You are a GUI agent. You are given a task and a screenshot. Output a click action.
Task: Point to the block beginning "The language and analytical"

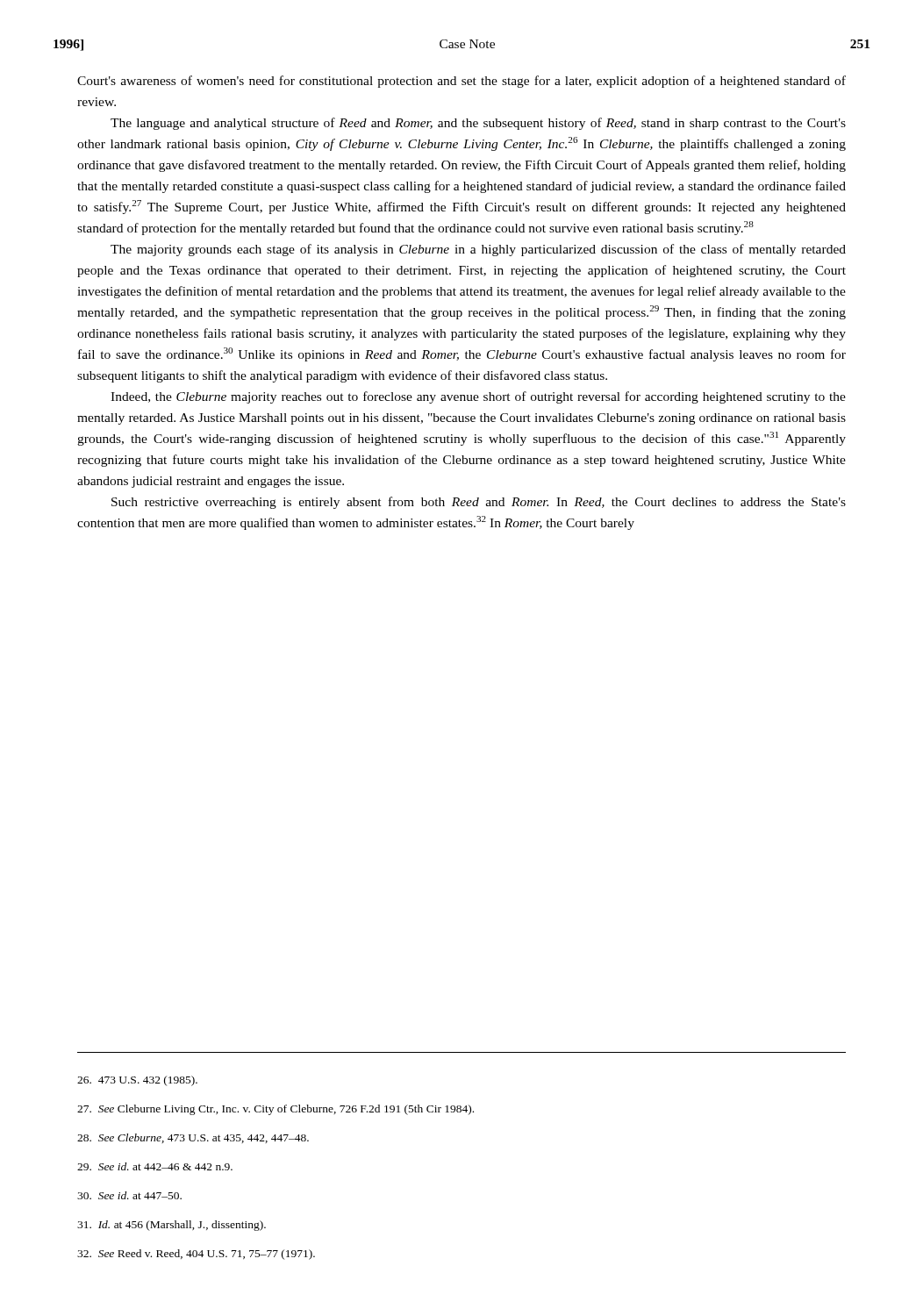pyautogui.click(x=462, y=176)
